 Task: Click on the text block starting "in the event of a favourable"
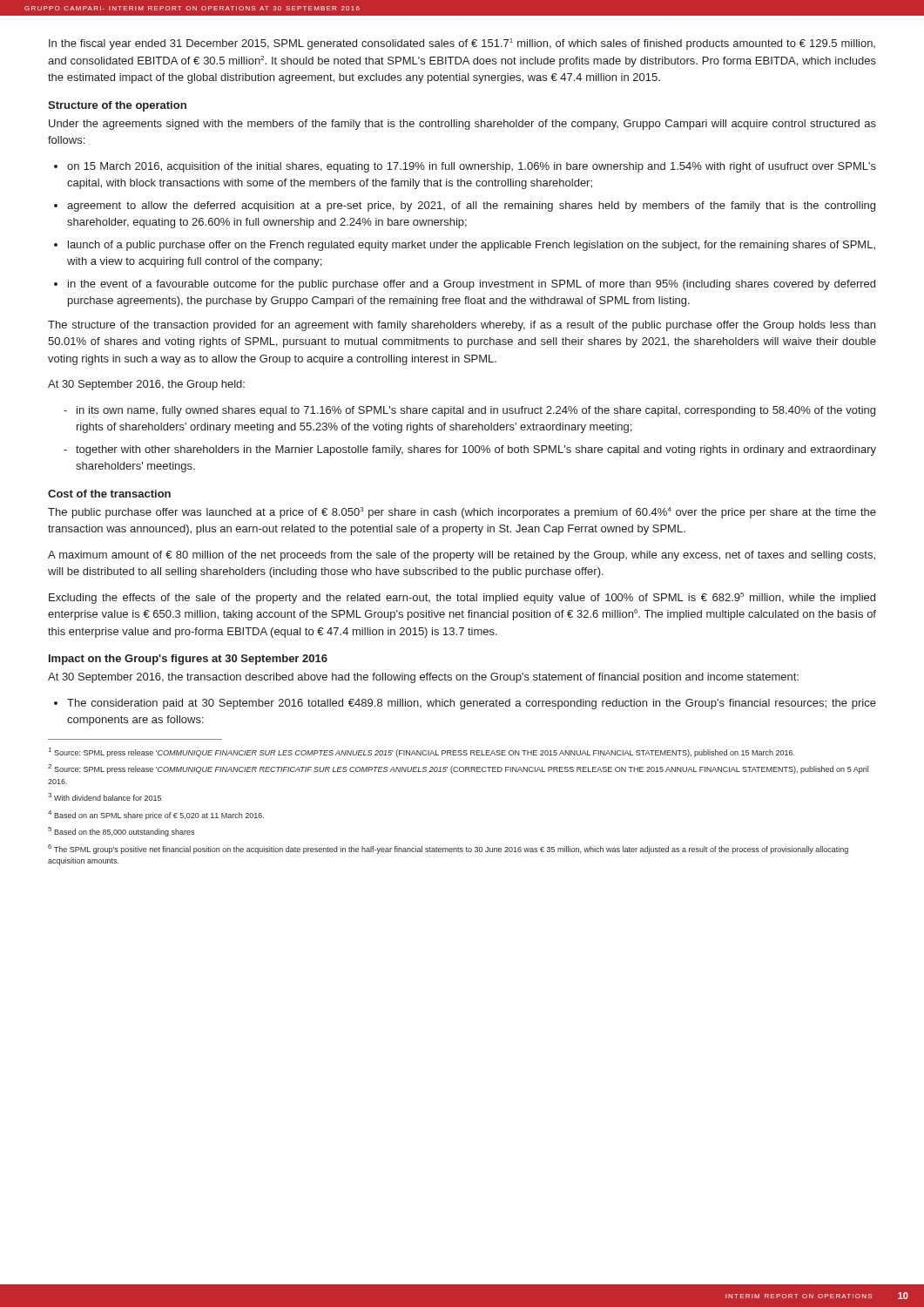point(472,292)
